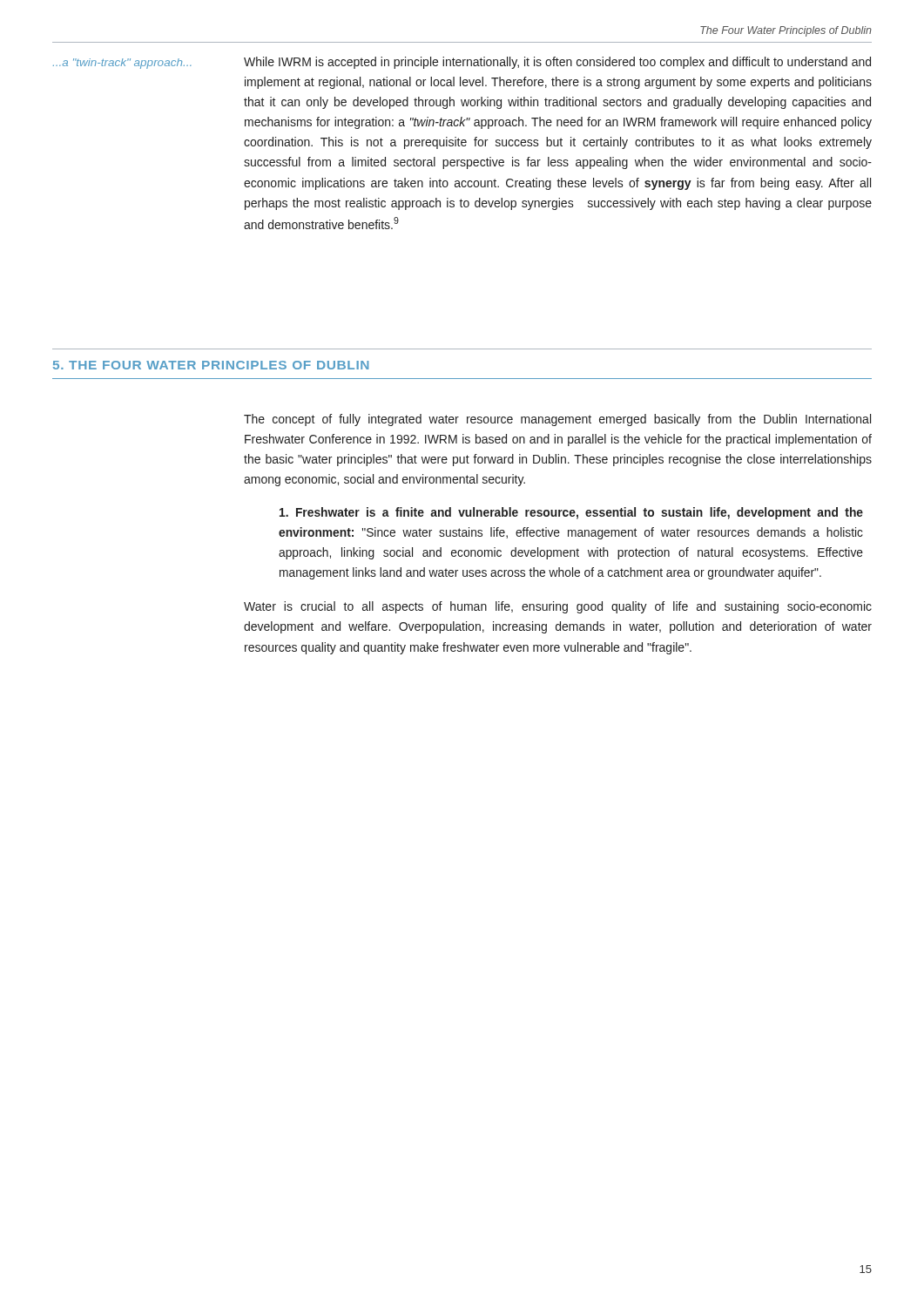Find the text block with the text "While IWRM is accepted in principle"
924x1307 pixels.
tap(558, 143)
